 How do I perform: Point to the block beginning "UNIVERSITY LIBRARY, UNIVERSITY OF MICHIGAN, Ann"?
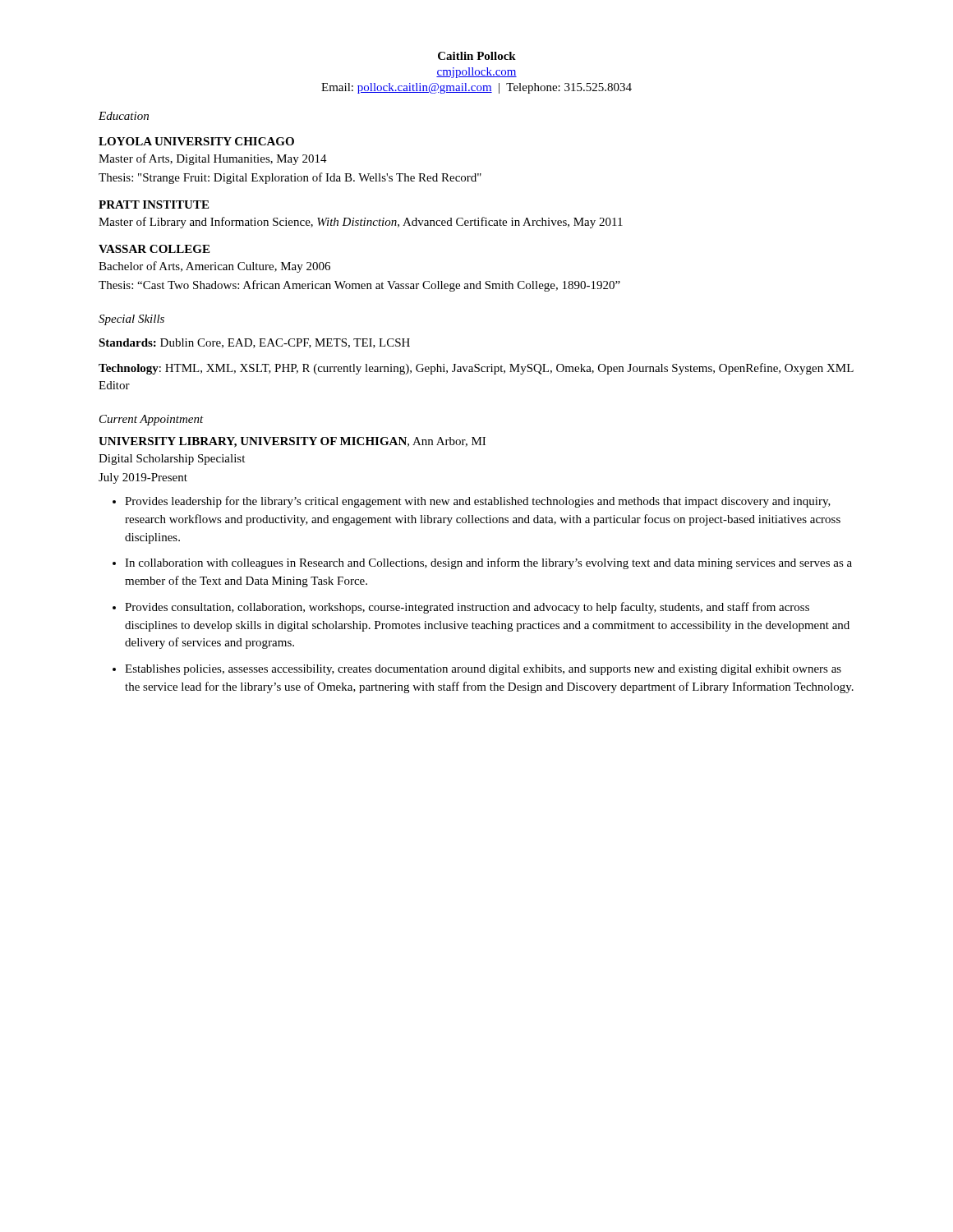292,442
